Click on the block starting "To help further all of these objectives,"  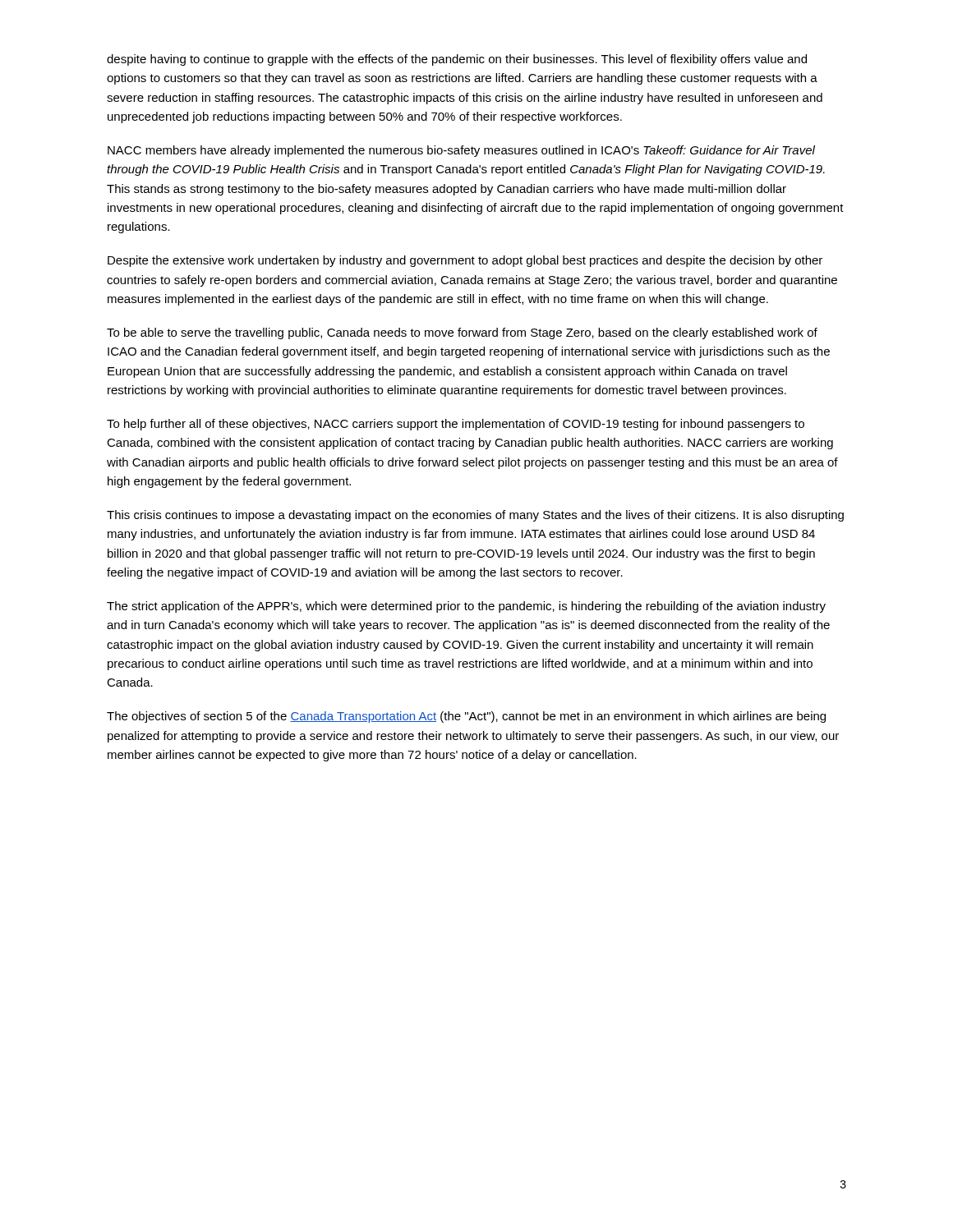tap(472, 452)
